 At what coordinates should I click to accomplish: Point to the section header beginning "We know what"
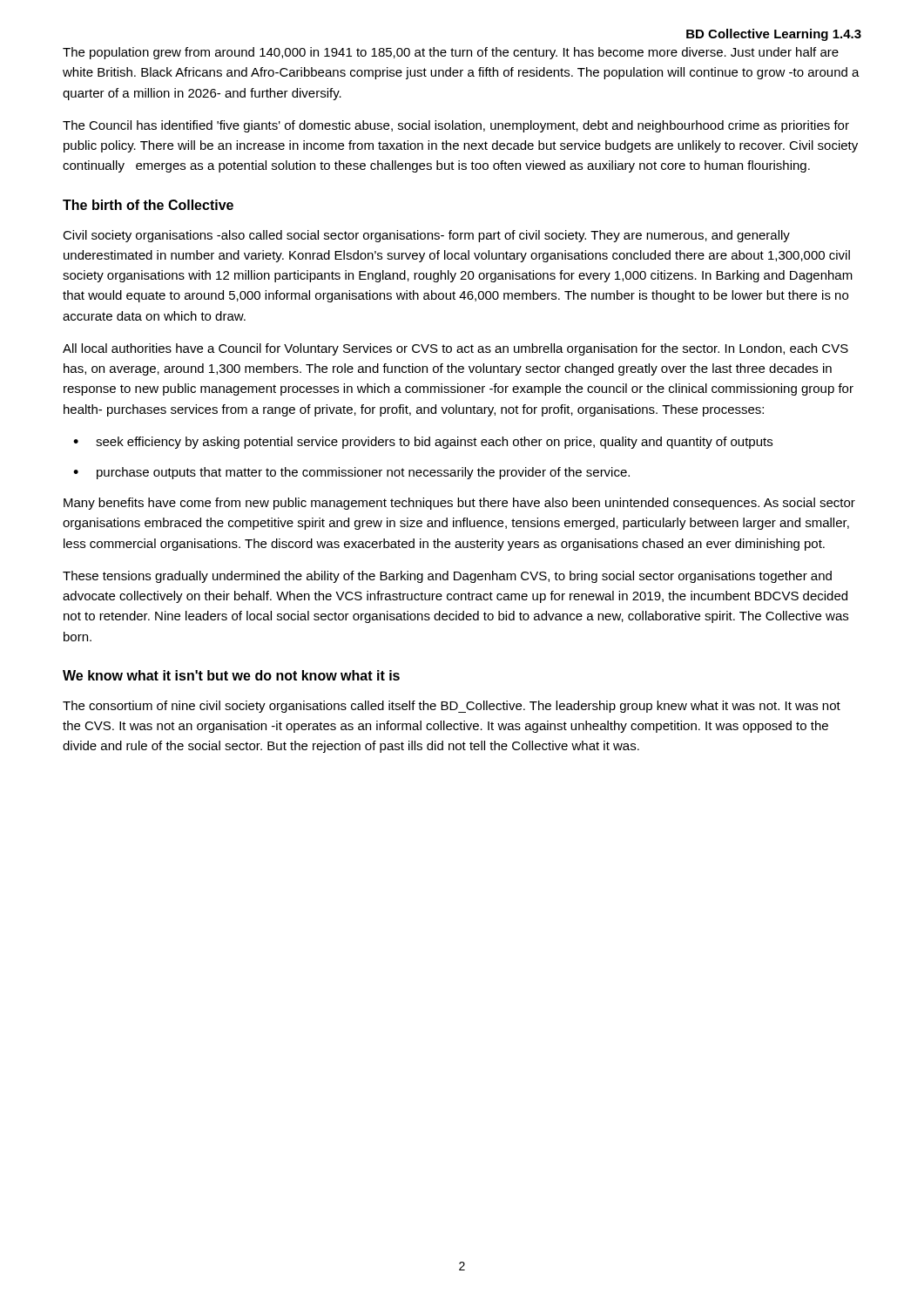(x=231, y=676)
